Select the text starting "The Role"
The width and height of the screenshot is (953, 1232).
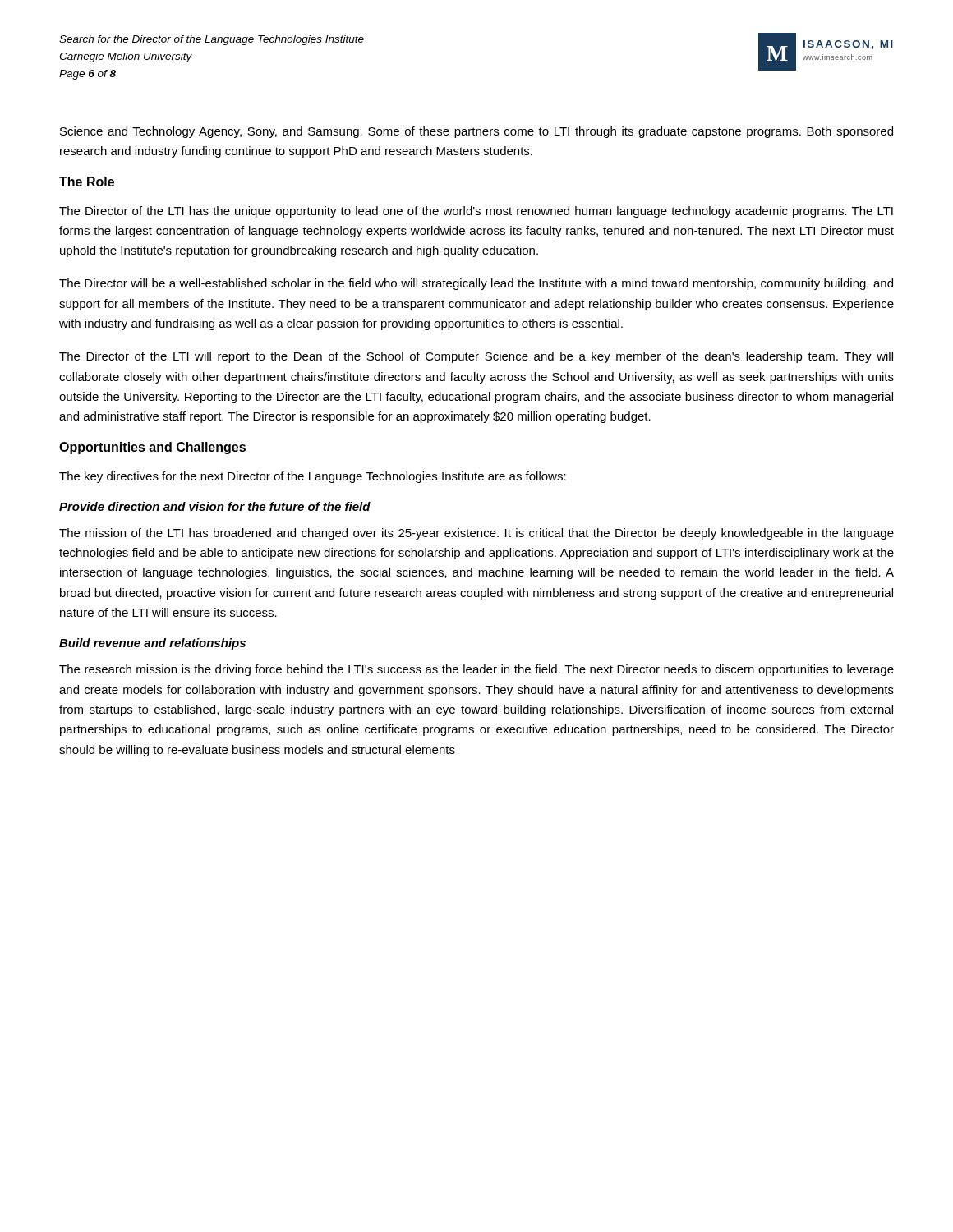[87, 182]
